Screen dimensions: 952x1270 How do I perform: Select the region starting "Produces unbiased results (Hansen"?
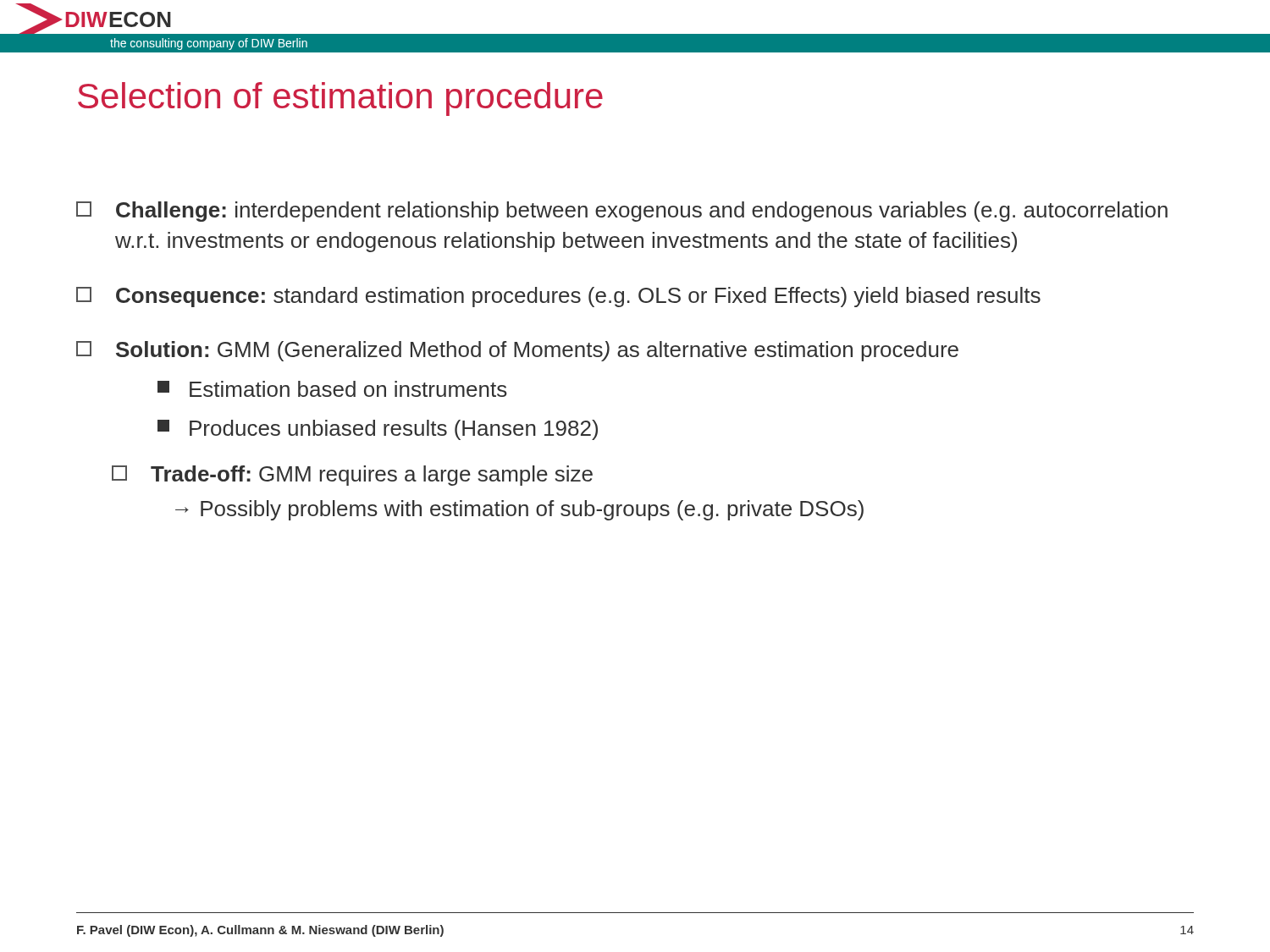coord(378,428)
